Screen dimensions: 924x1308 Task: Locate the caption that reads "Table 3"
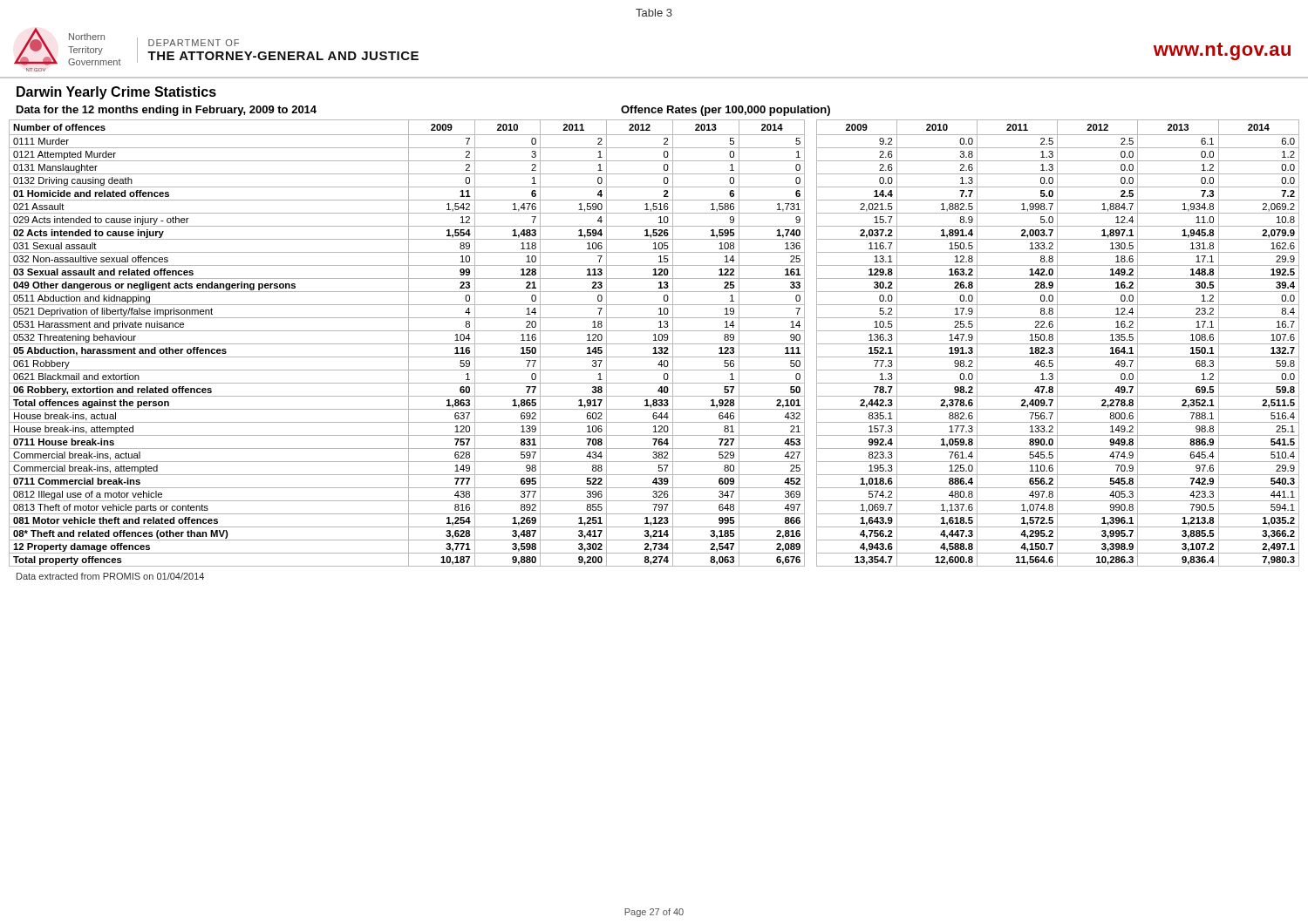pos(654,13)
